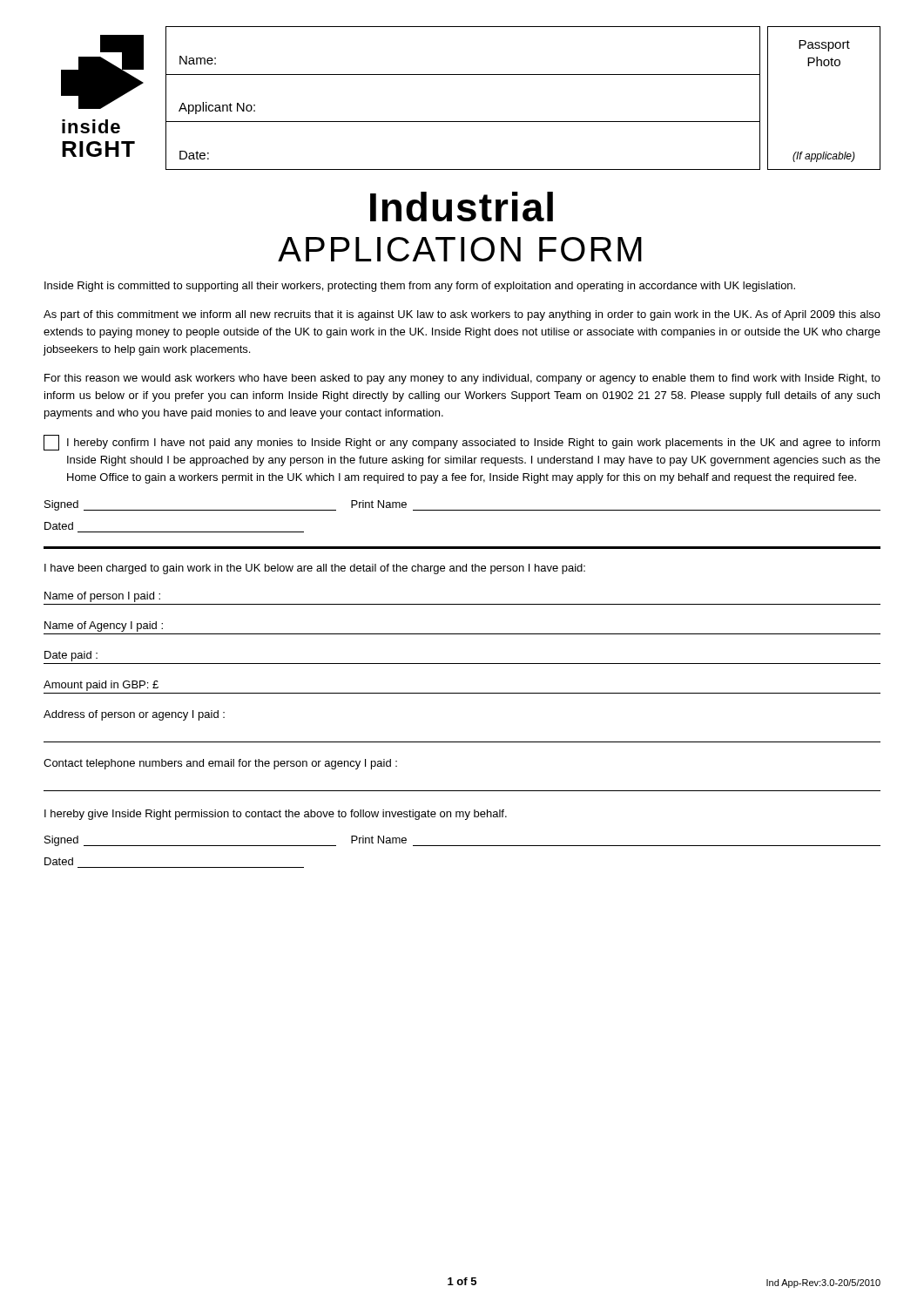Where is the passage that starts "I hereby confirm I have not"?

click(462, 460)
